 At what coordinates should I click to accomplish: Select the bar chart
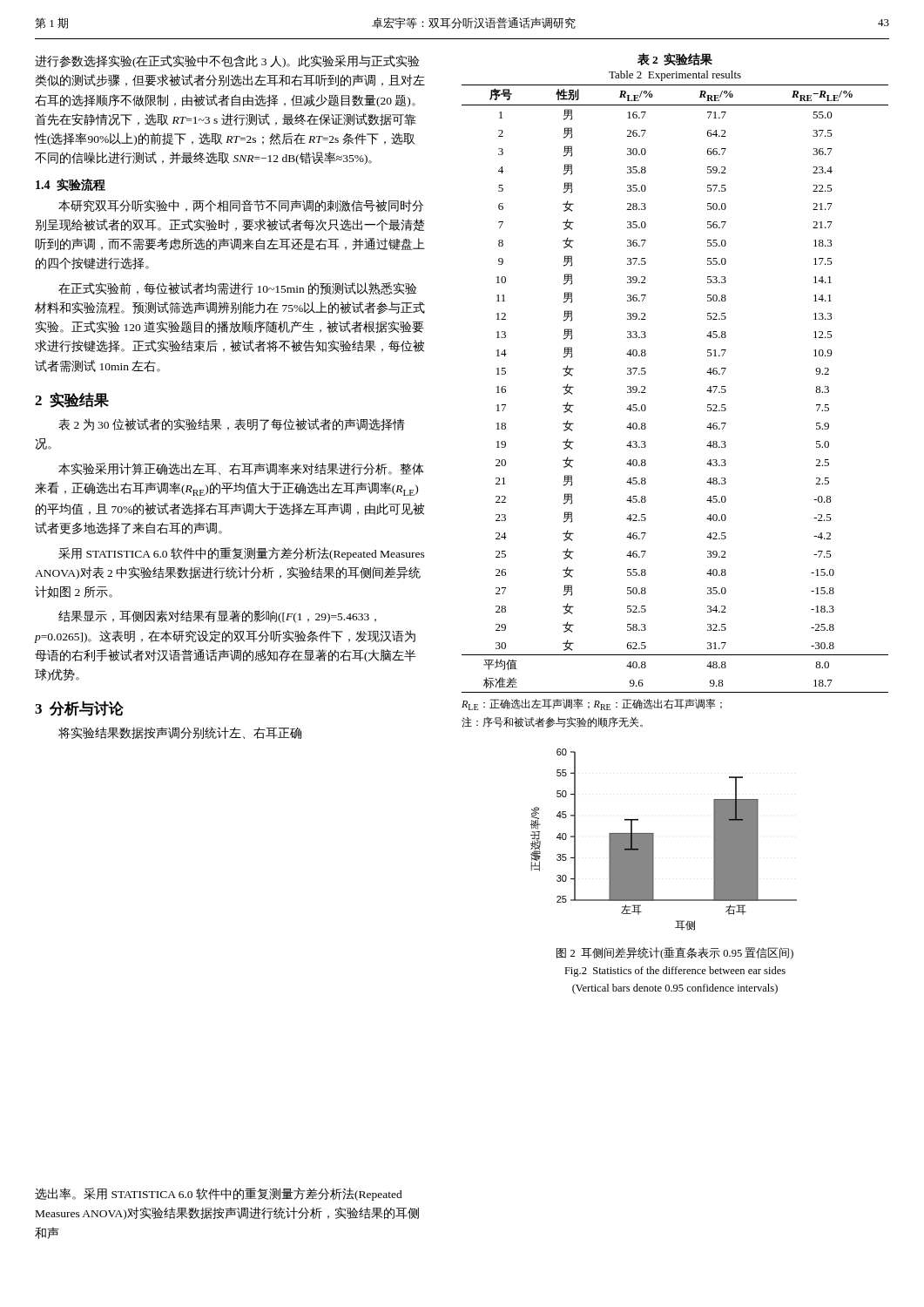click(x=675, y=841)
